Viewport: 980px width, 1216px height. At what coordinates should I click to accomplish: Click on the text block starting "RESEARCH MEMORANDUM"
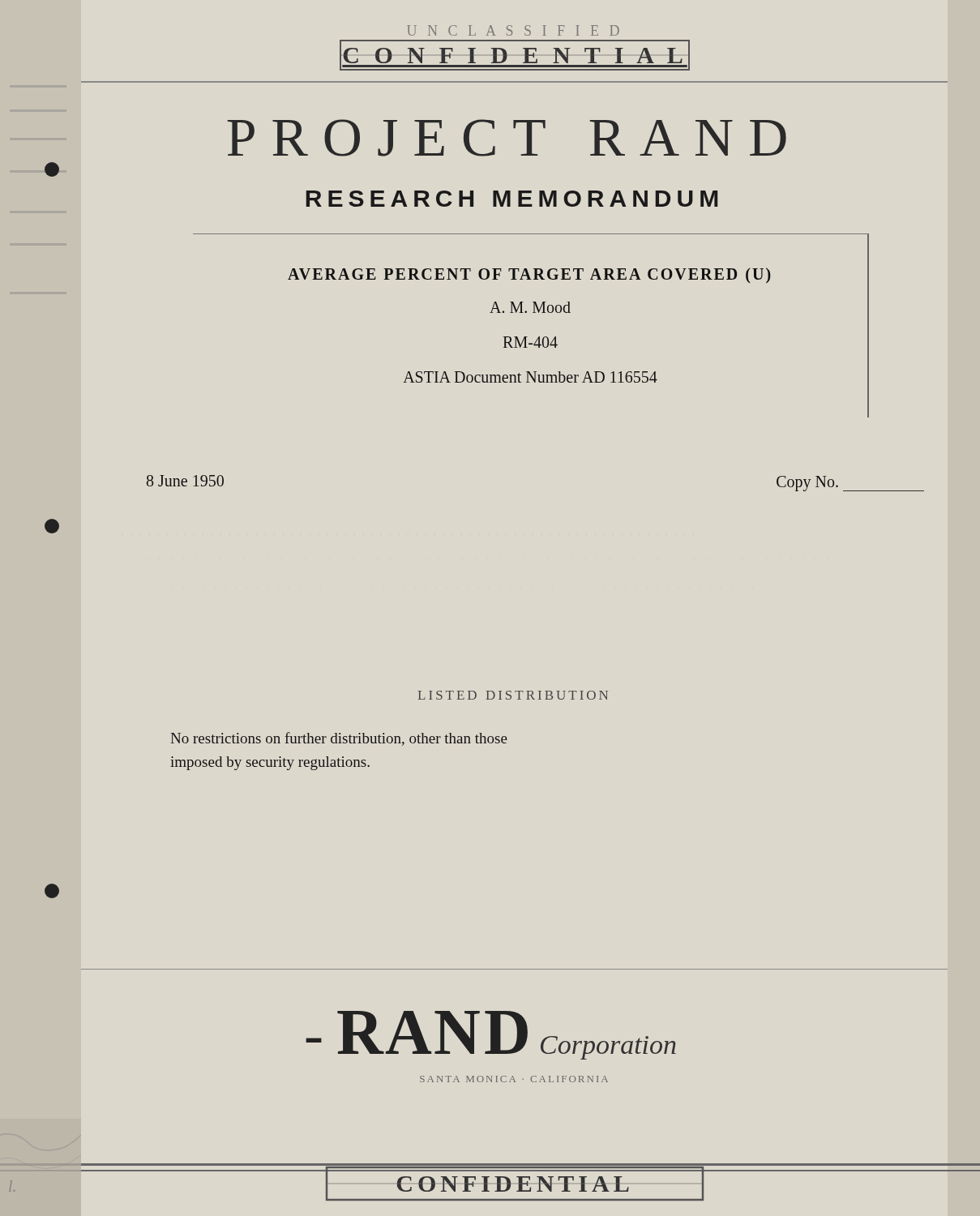tap(514, 198)
